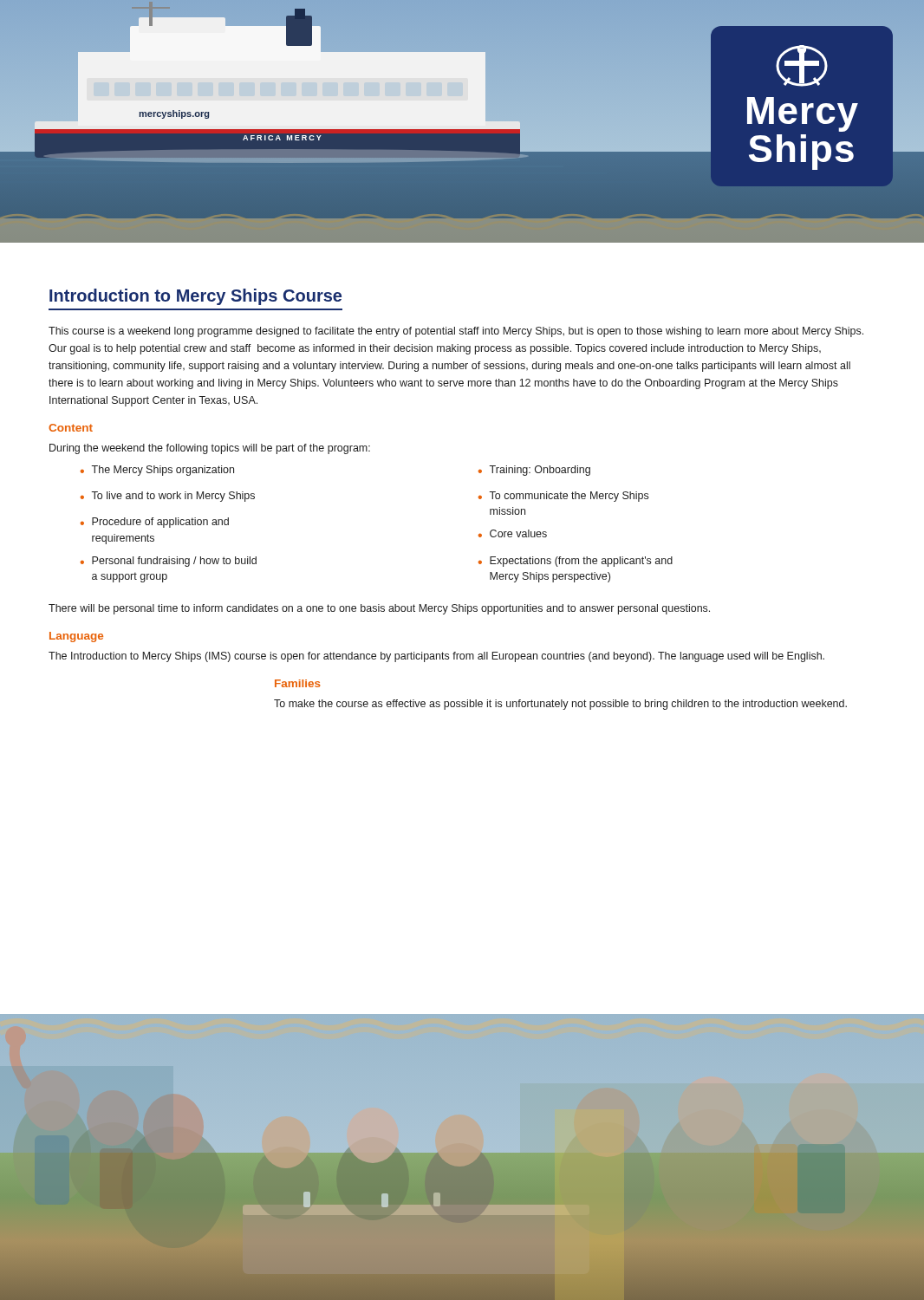This screenshot has width=924, height=1300.
Task: Find the block starting "• To live and to work in"
Action: [x=168, y=498]
